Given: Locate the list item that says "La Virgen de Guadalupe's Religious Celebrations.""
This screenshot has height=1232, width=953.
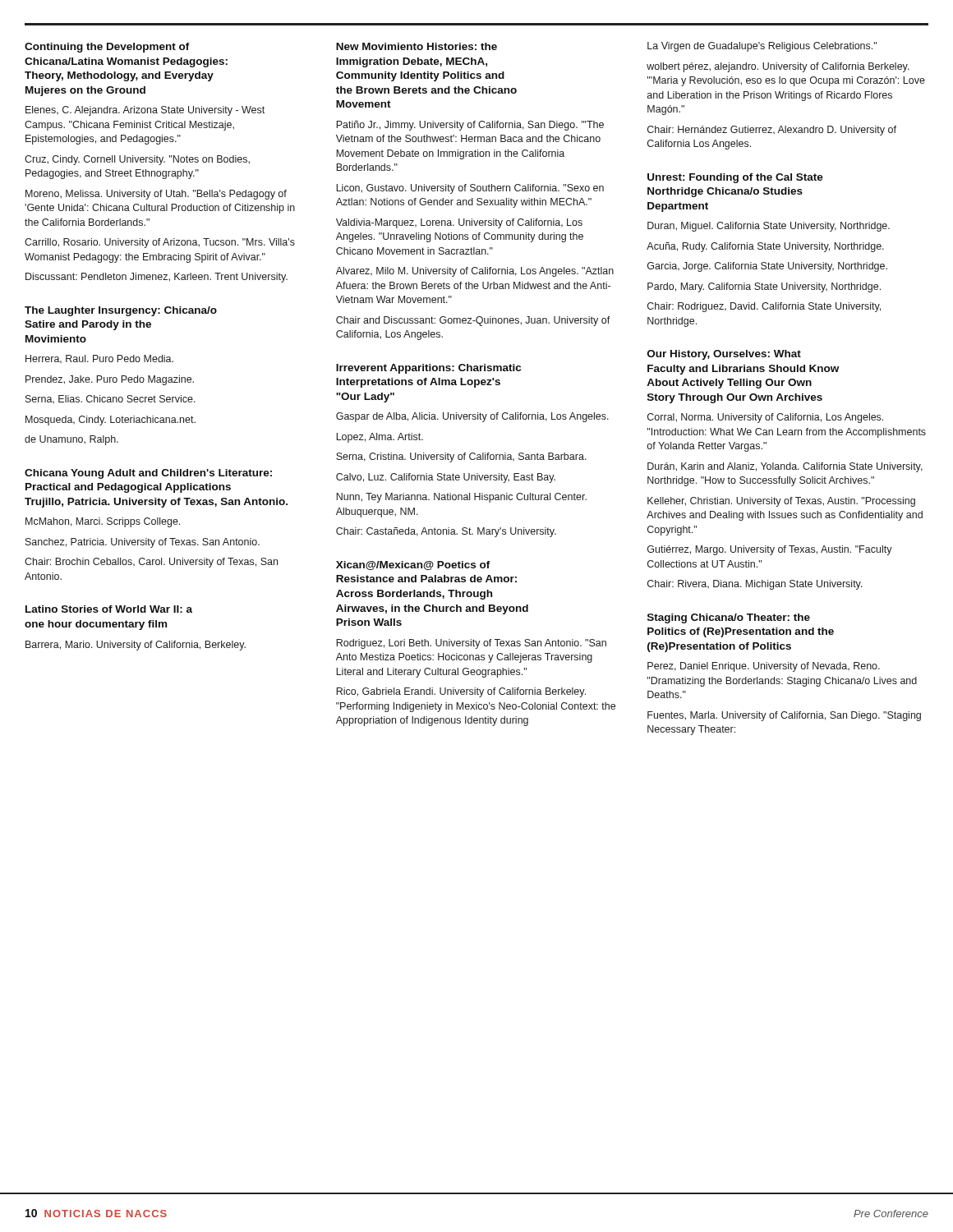Looking at the screenshot, I should click(762, 46).
